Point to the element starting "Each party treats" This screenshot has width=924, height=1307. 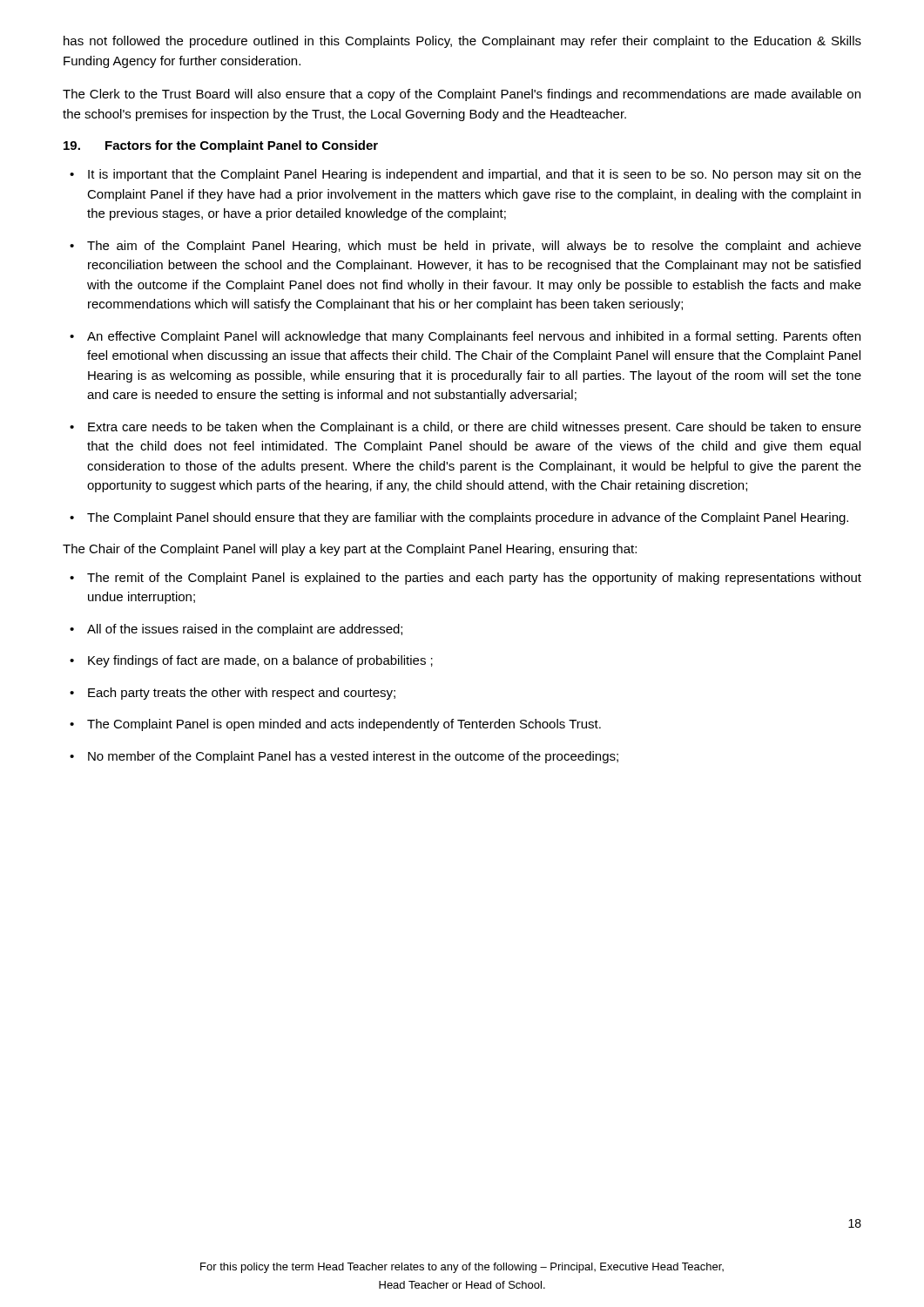(233, 694)
